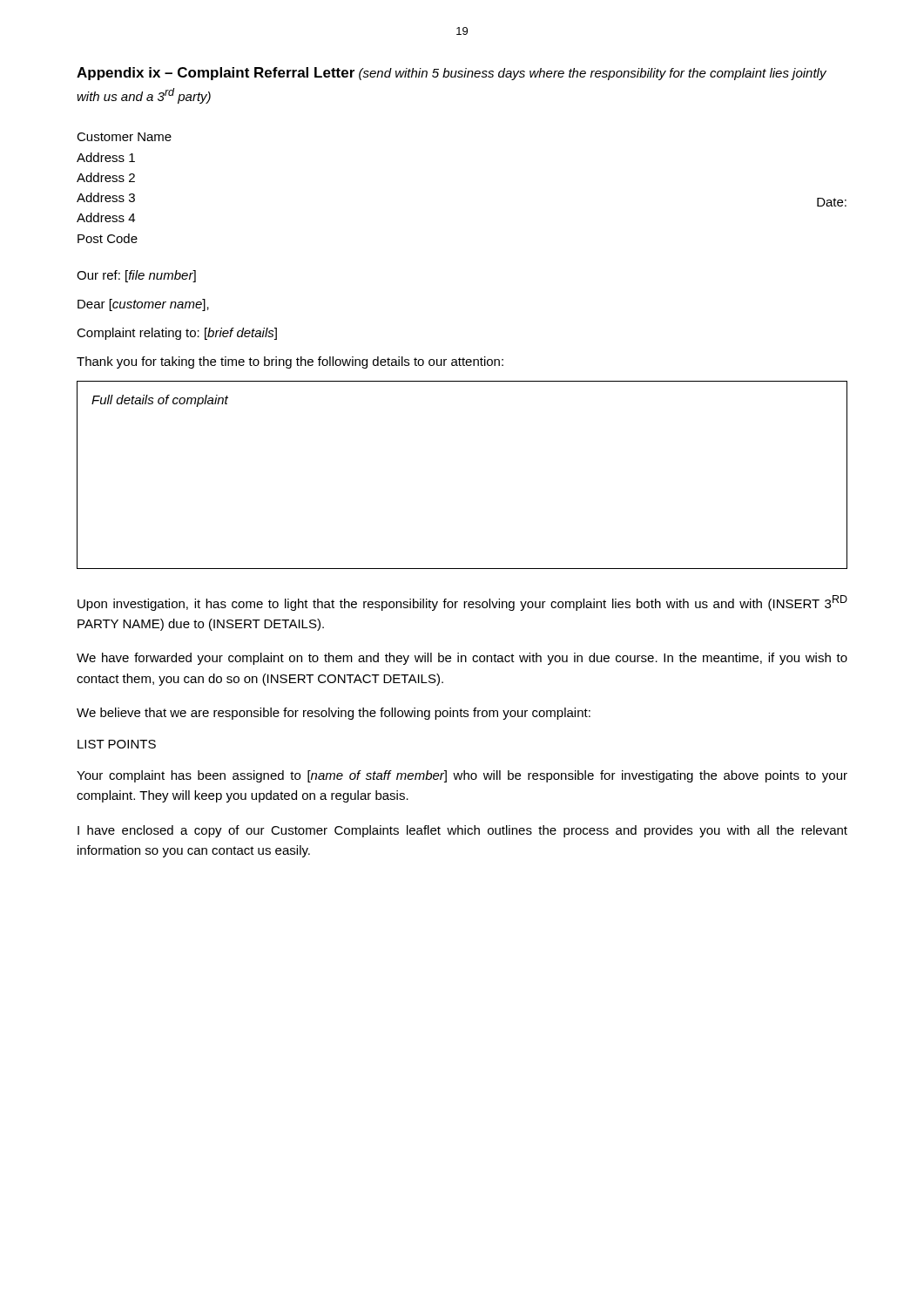Locate the block starting "LIST POINTS"
This screenshot has height=1307, width=924.
pyautogui.click(x=116, y=744)
